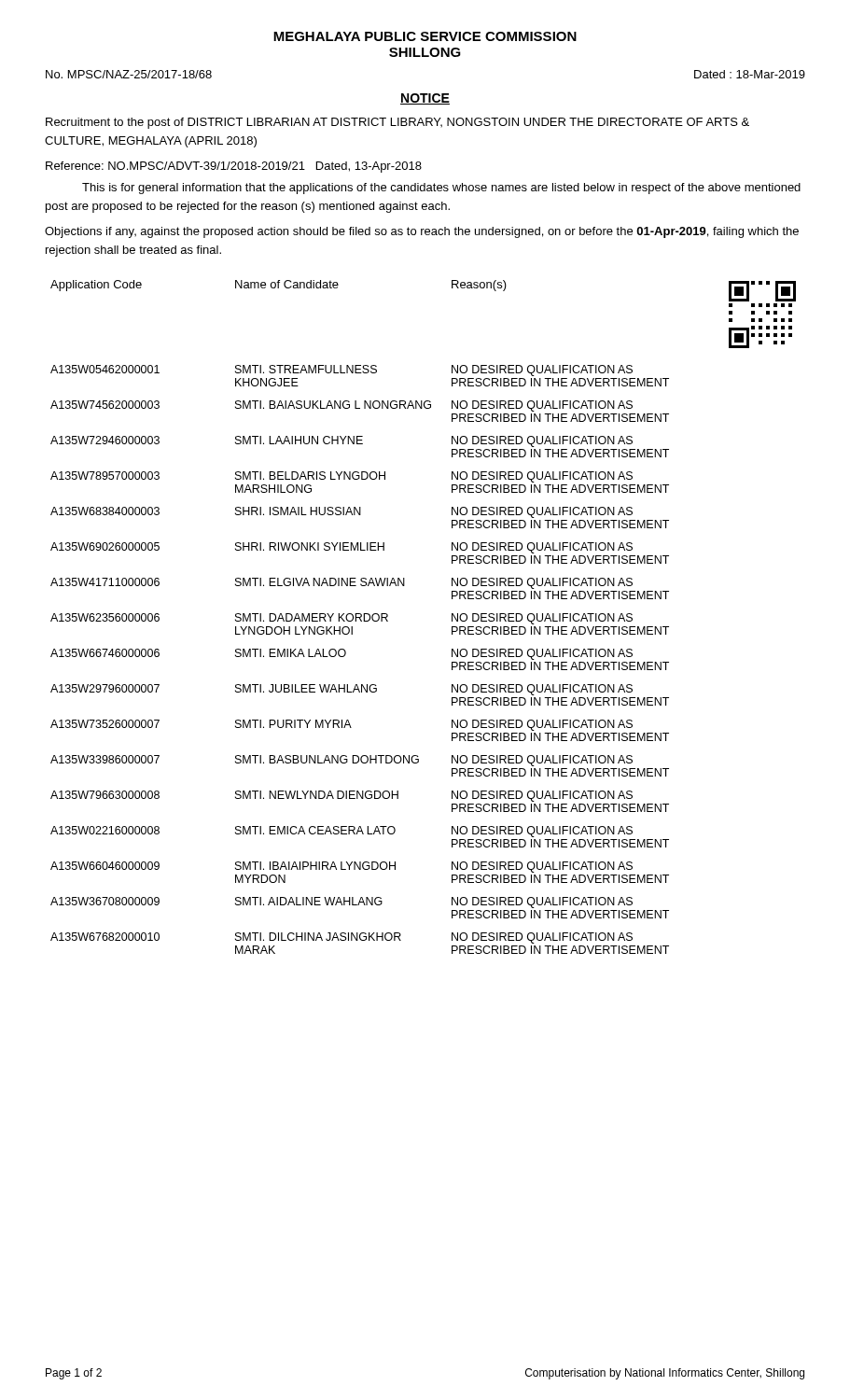Image resolution: width=850 pixels, height=1400 pixels.
Task: Select a table
Action: (425, 617)
